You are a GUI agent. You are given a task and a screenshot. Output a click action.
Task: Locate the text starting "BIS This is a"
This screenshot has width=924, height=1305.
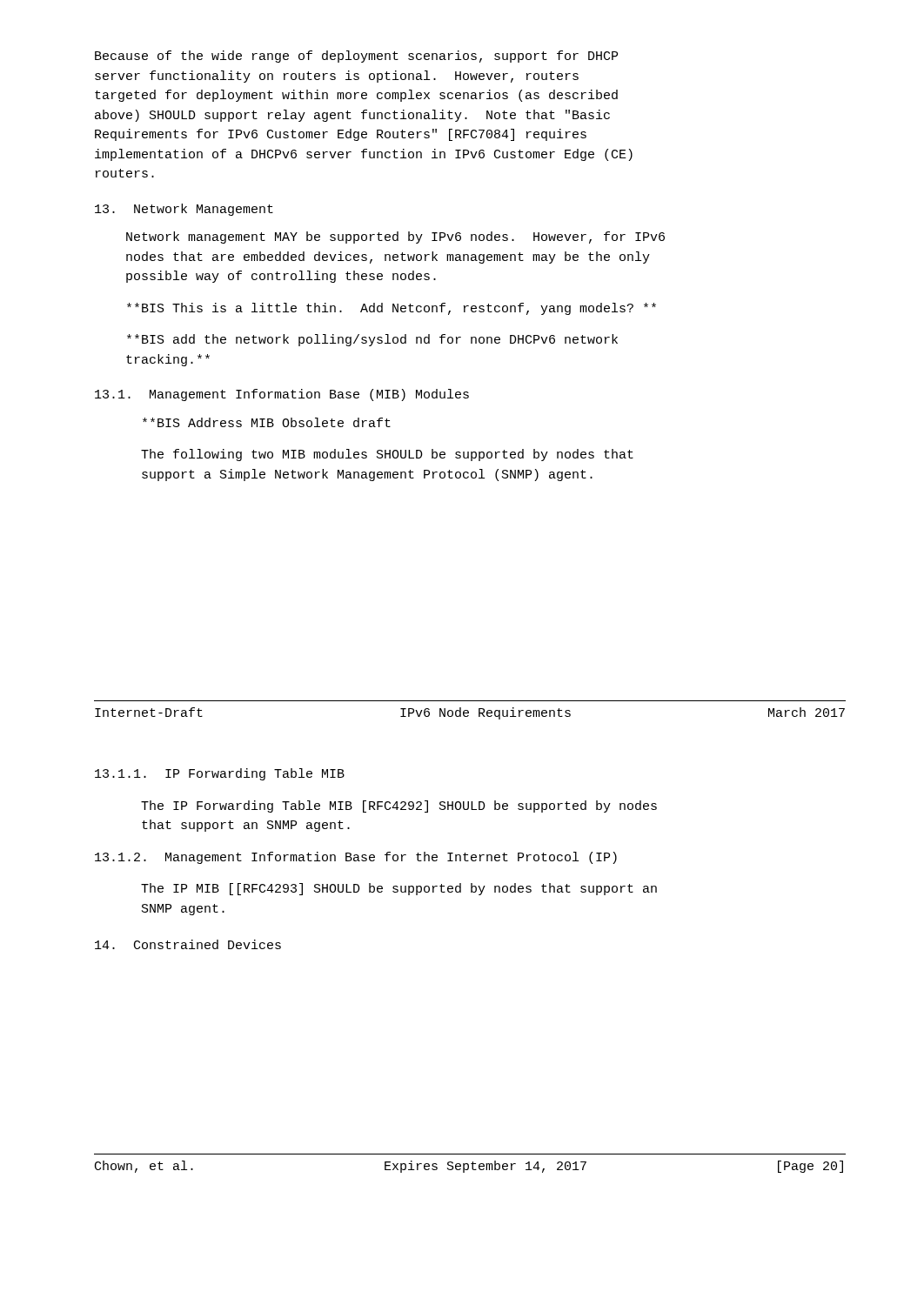(392, 309)
